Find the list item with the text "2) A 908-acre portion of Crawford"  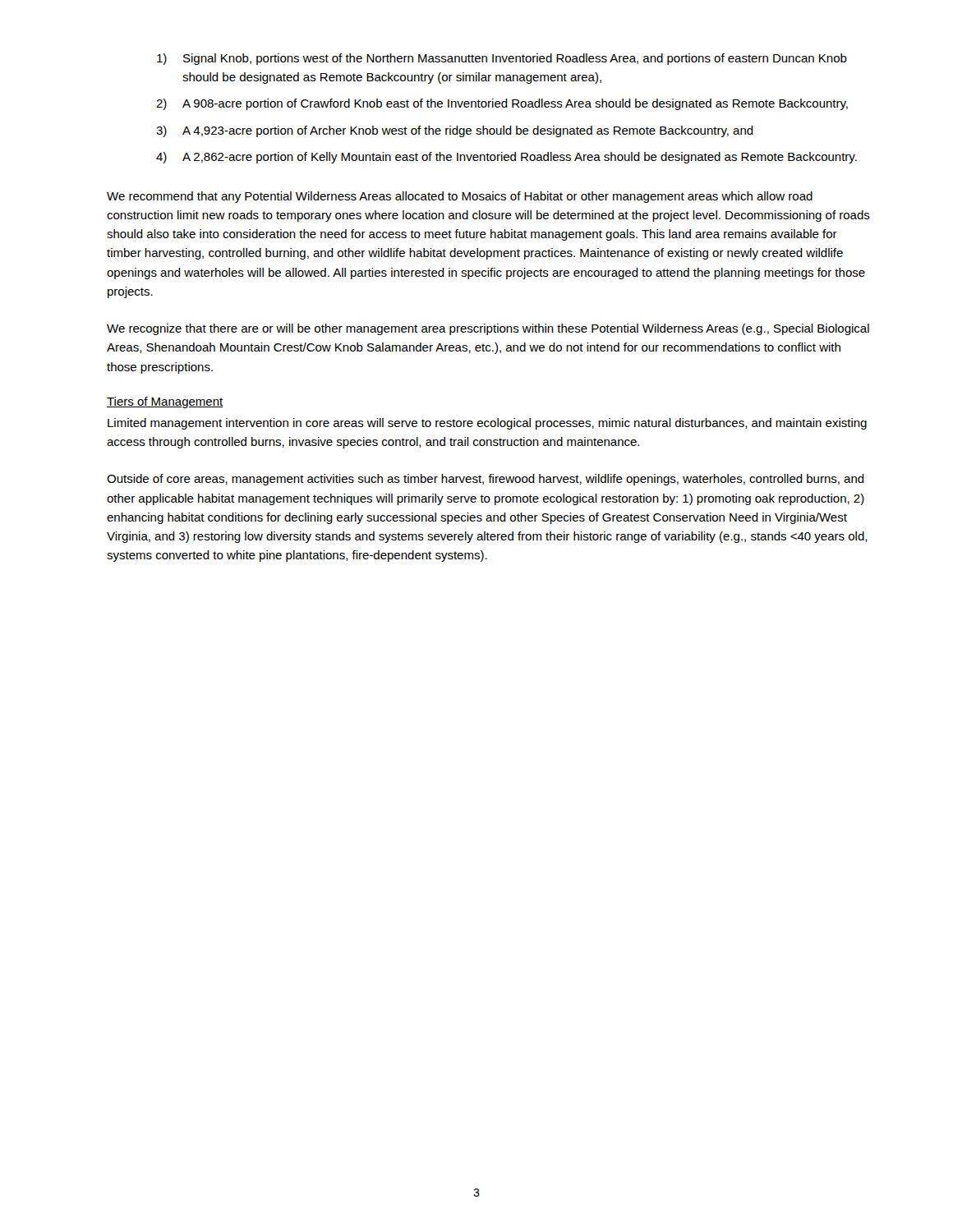tap(513, 104)
